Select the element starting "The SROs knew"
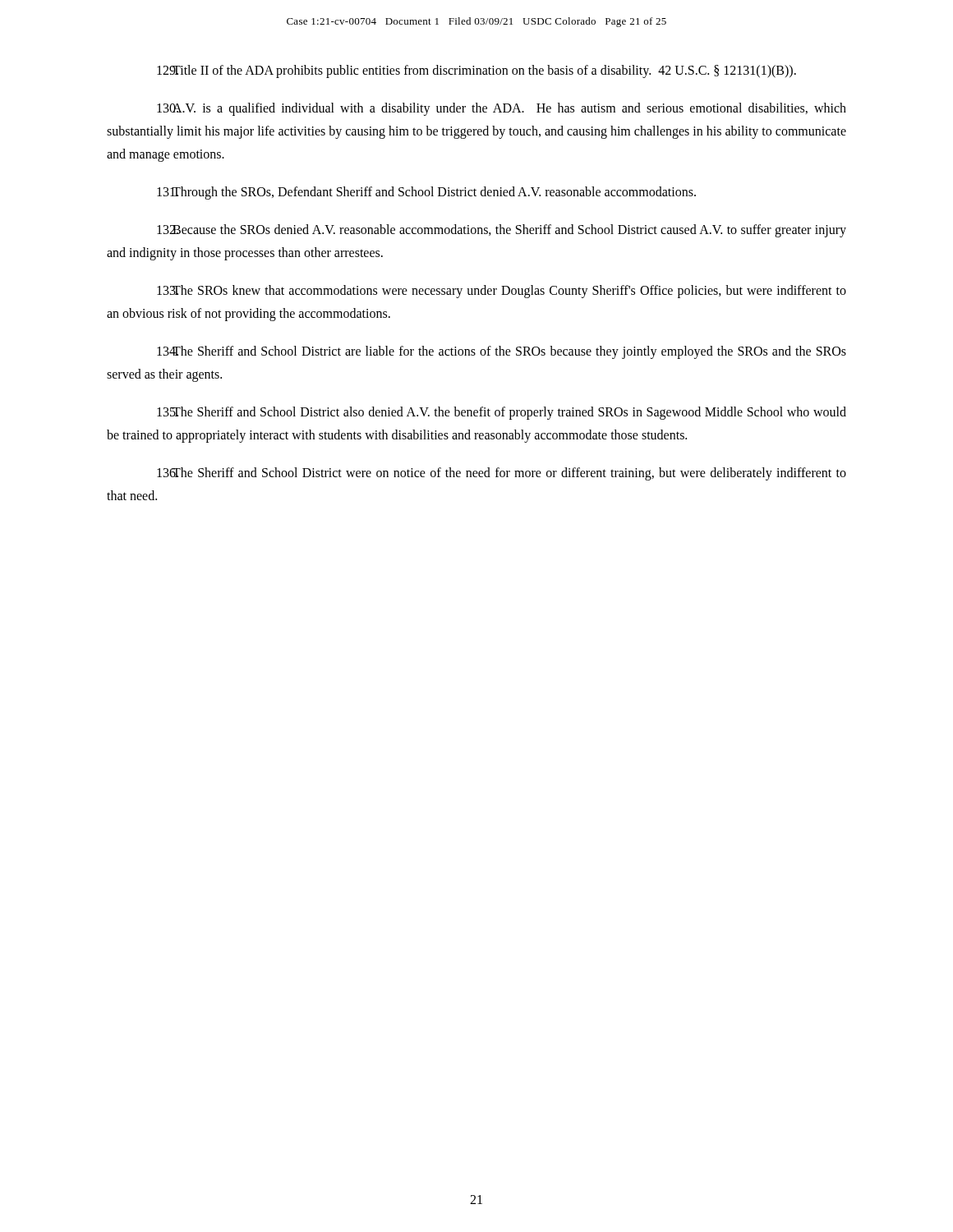The height and width of the screenshot is (1232, 953). pos(476,300)
